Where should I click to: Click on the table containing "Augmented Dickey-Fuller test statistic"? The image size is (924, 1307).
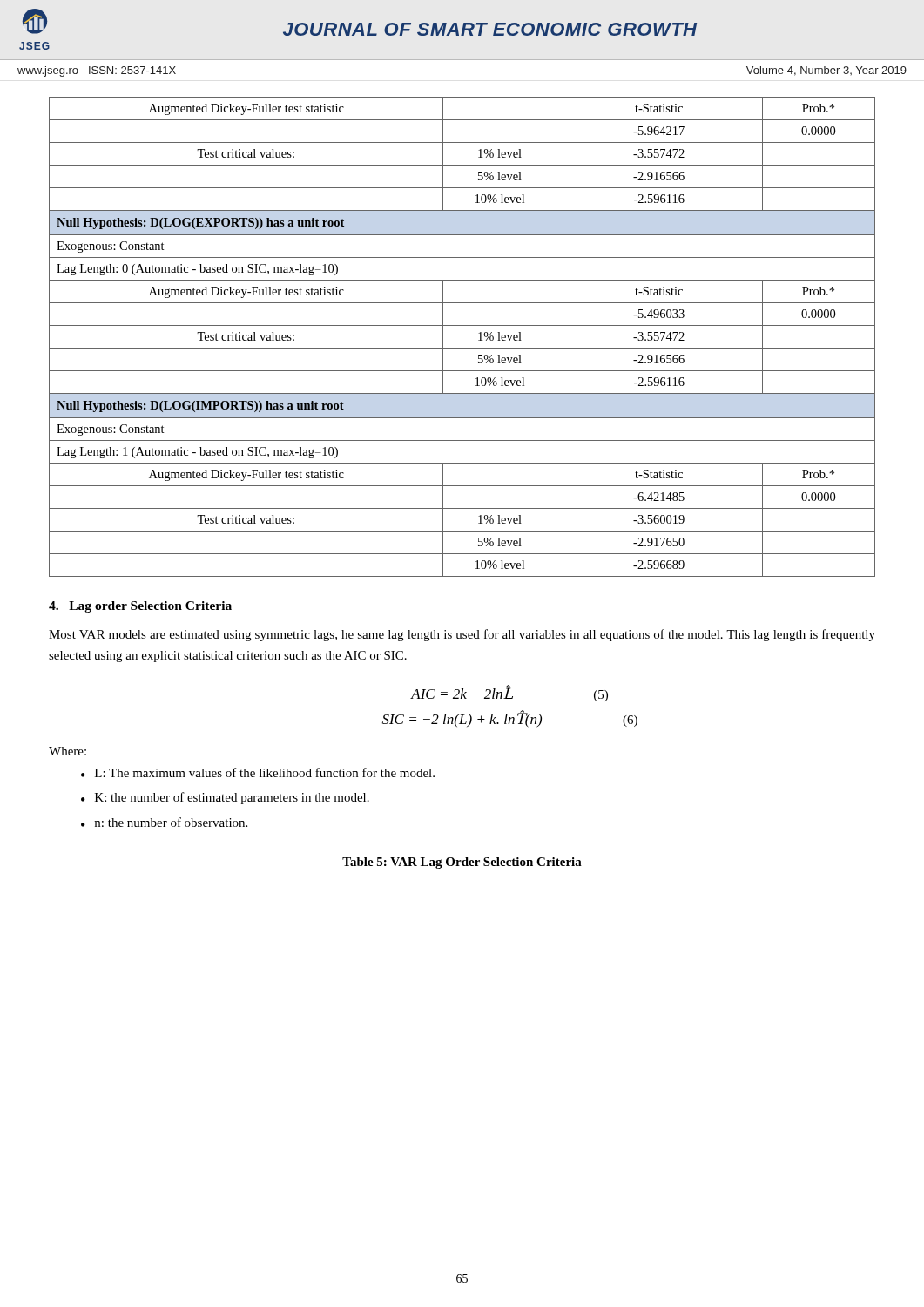point(462,337)
